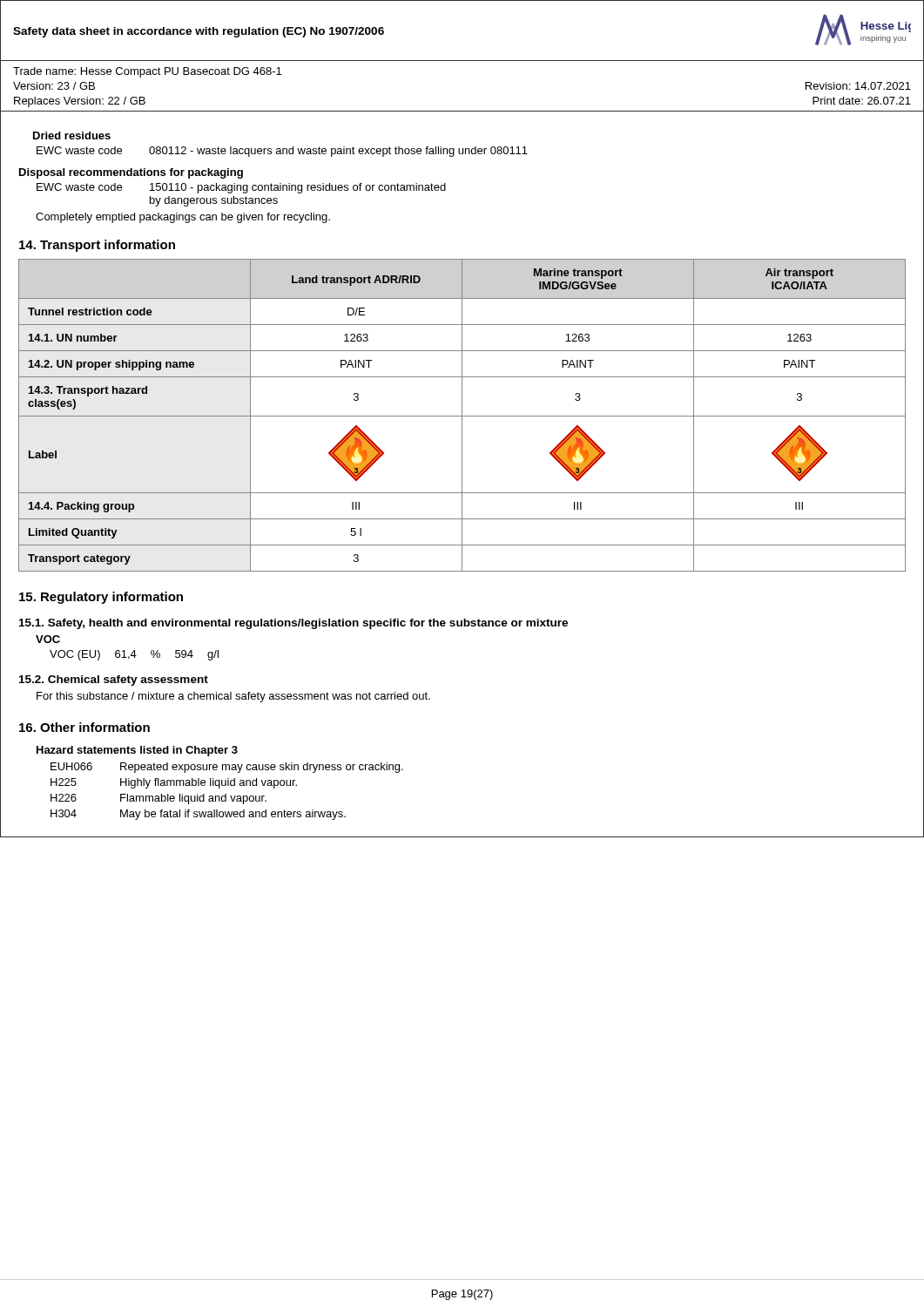This screenshot has height=1307, width=924.
Task: Find the text block with the text "VOC VOC (EU) 61,4 % 594"
Action: click(48, 639)
